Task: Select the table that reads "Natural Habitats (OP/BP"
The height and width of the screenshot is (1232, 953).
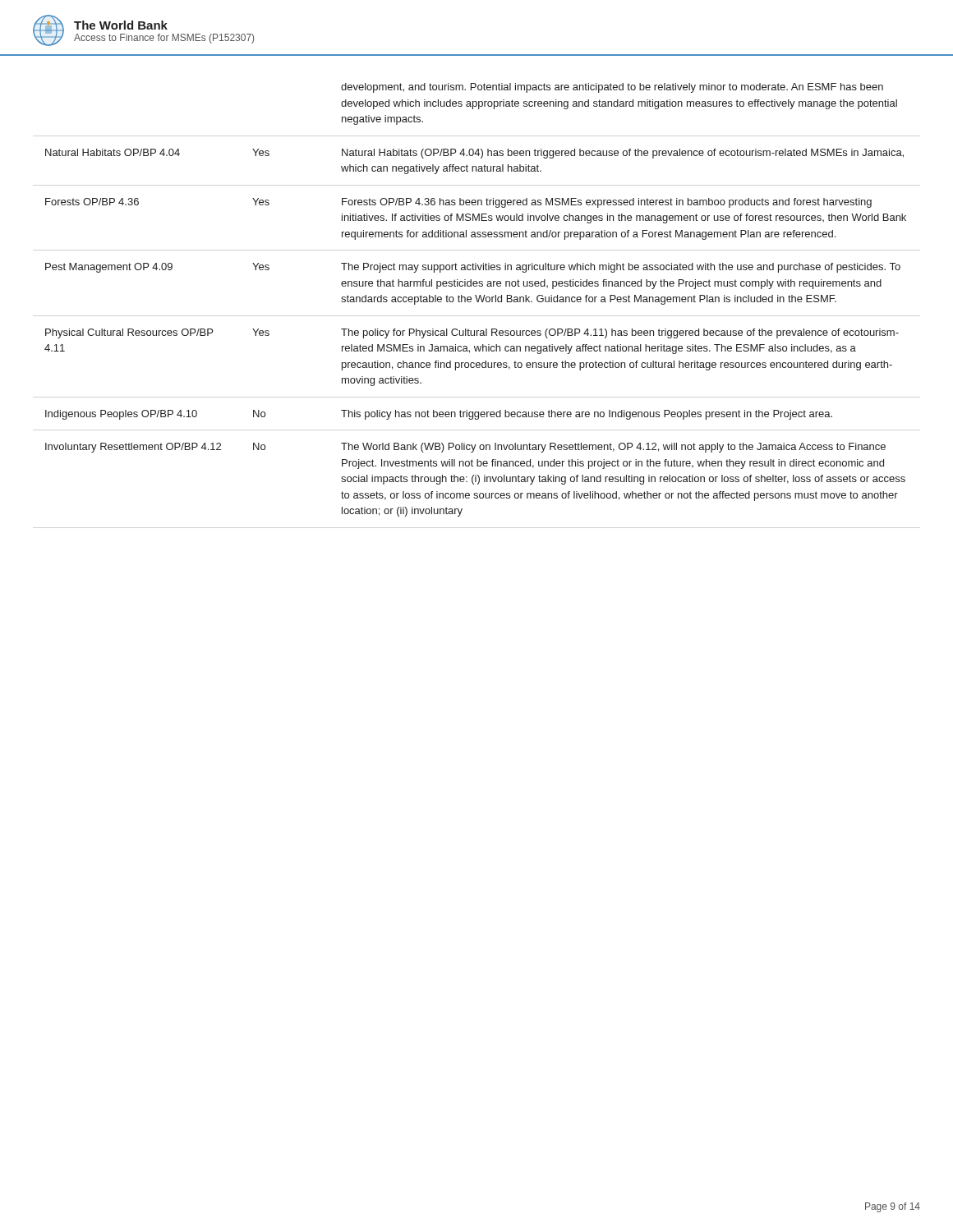Action: [476, 292]
